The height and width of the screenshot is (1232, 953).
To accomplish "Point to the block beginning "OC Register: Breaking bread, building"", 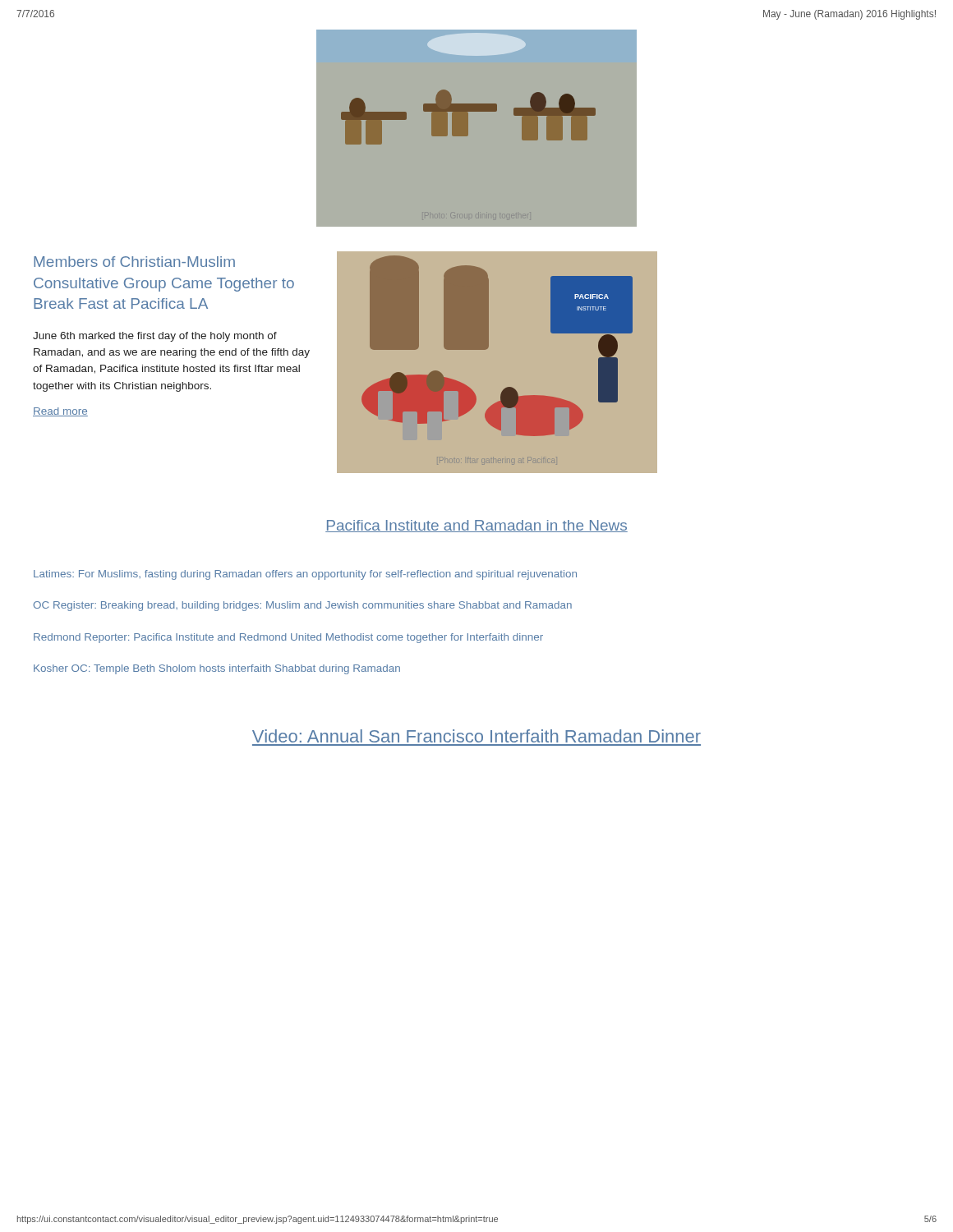I will point(303,605).
